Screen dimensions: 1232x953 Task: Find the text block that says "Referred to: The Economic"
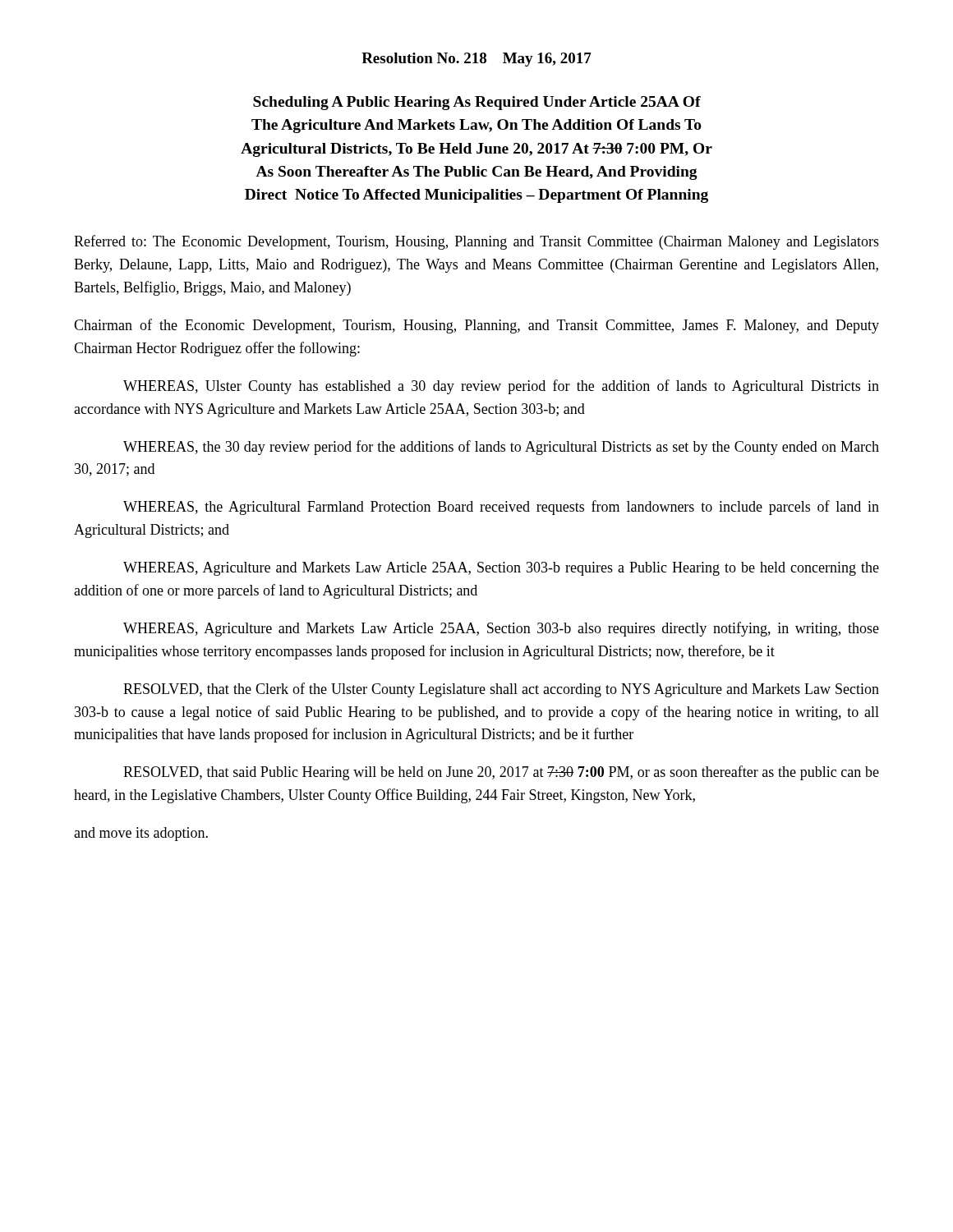476,265
